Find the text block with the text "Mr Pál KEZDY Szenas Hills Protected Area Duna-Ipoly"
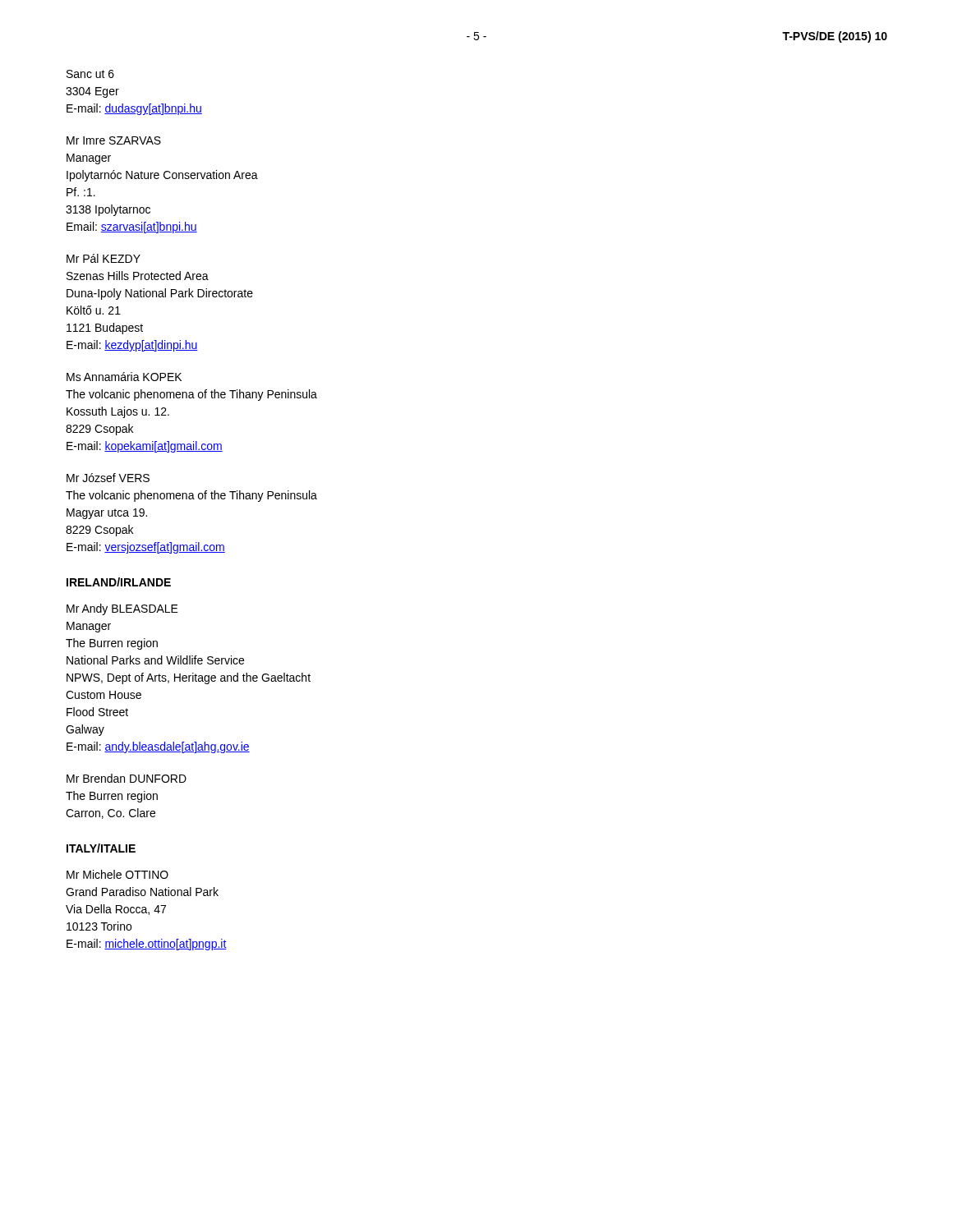This screenshot has height=1232, width=953. click(x=159, y=302)
